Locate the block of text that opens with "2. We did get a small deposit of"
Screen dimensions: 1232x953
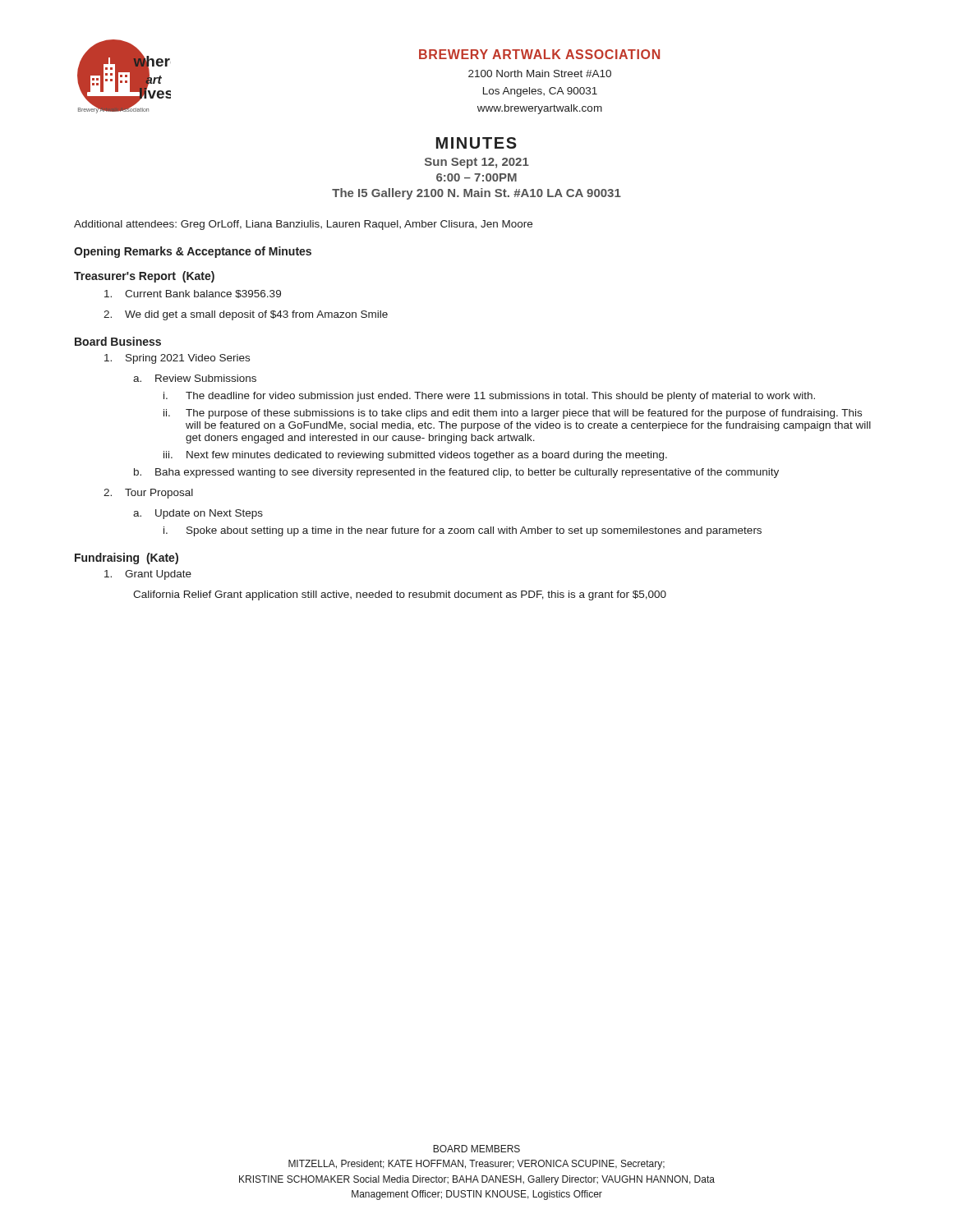(246, 314)
